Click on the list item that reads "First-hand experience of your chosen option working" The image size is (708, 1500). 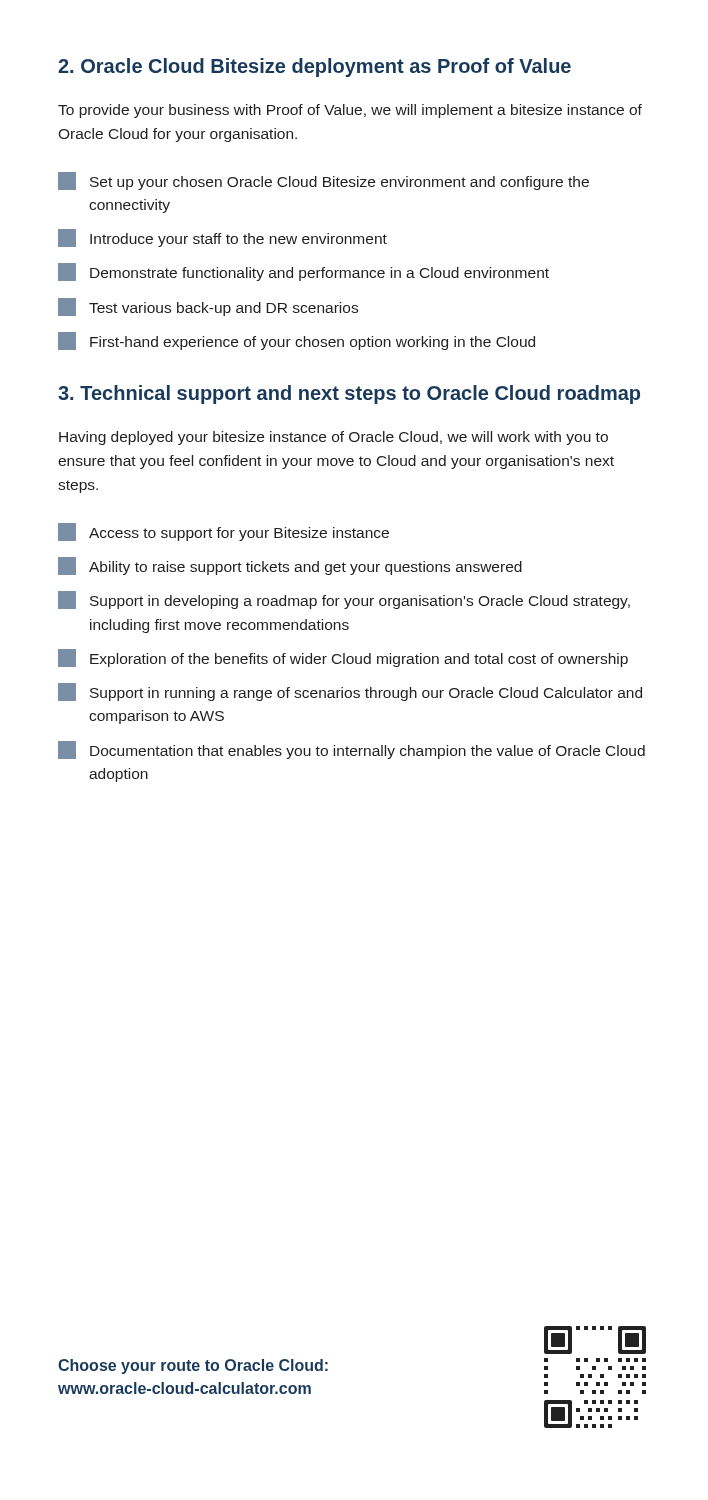click(x=297, y=341)
